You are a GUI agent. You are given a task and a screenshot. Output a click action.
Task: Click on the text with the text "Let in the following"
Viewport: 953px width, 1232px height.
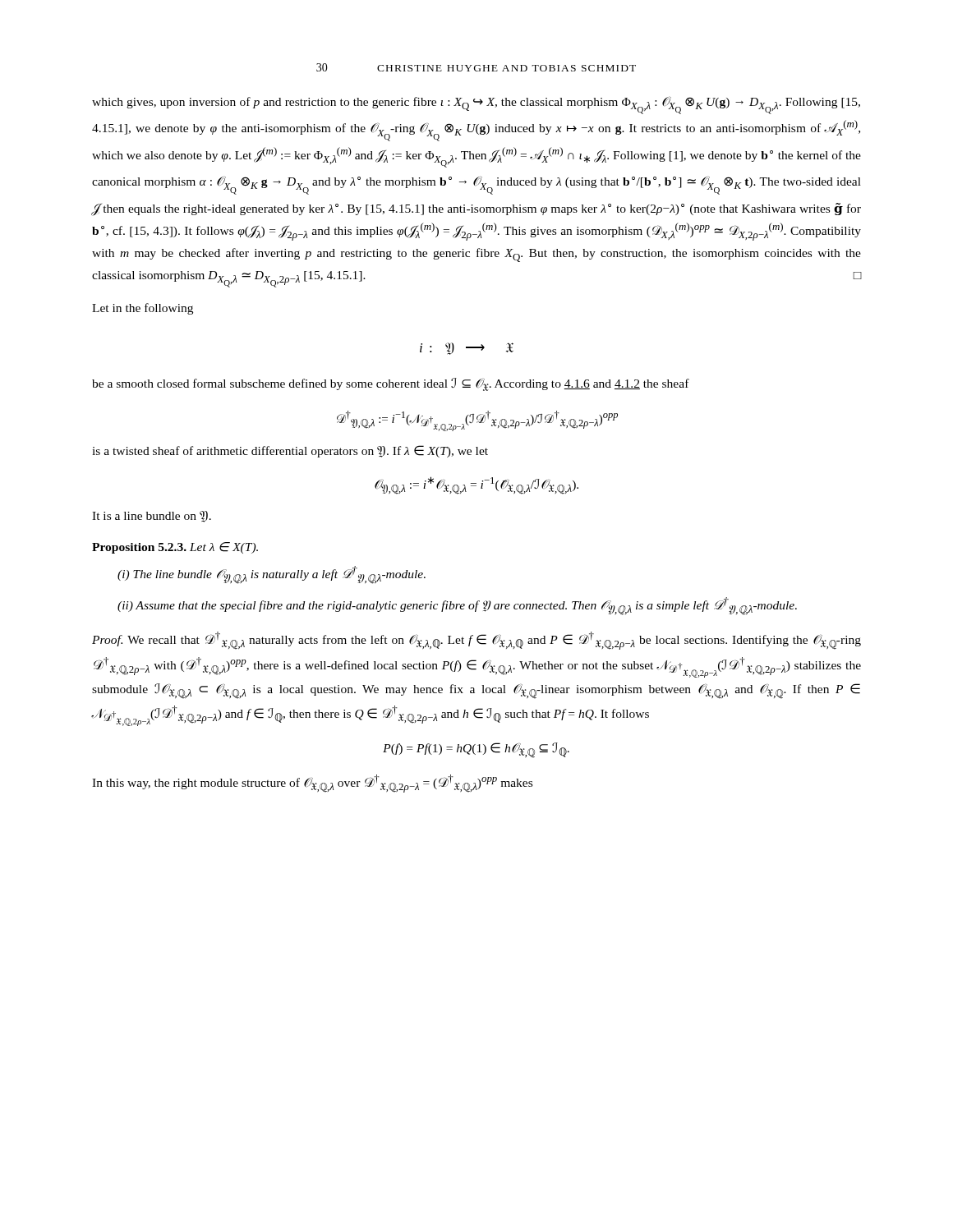pyautogui.click(x=143, y=309)
